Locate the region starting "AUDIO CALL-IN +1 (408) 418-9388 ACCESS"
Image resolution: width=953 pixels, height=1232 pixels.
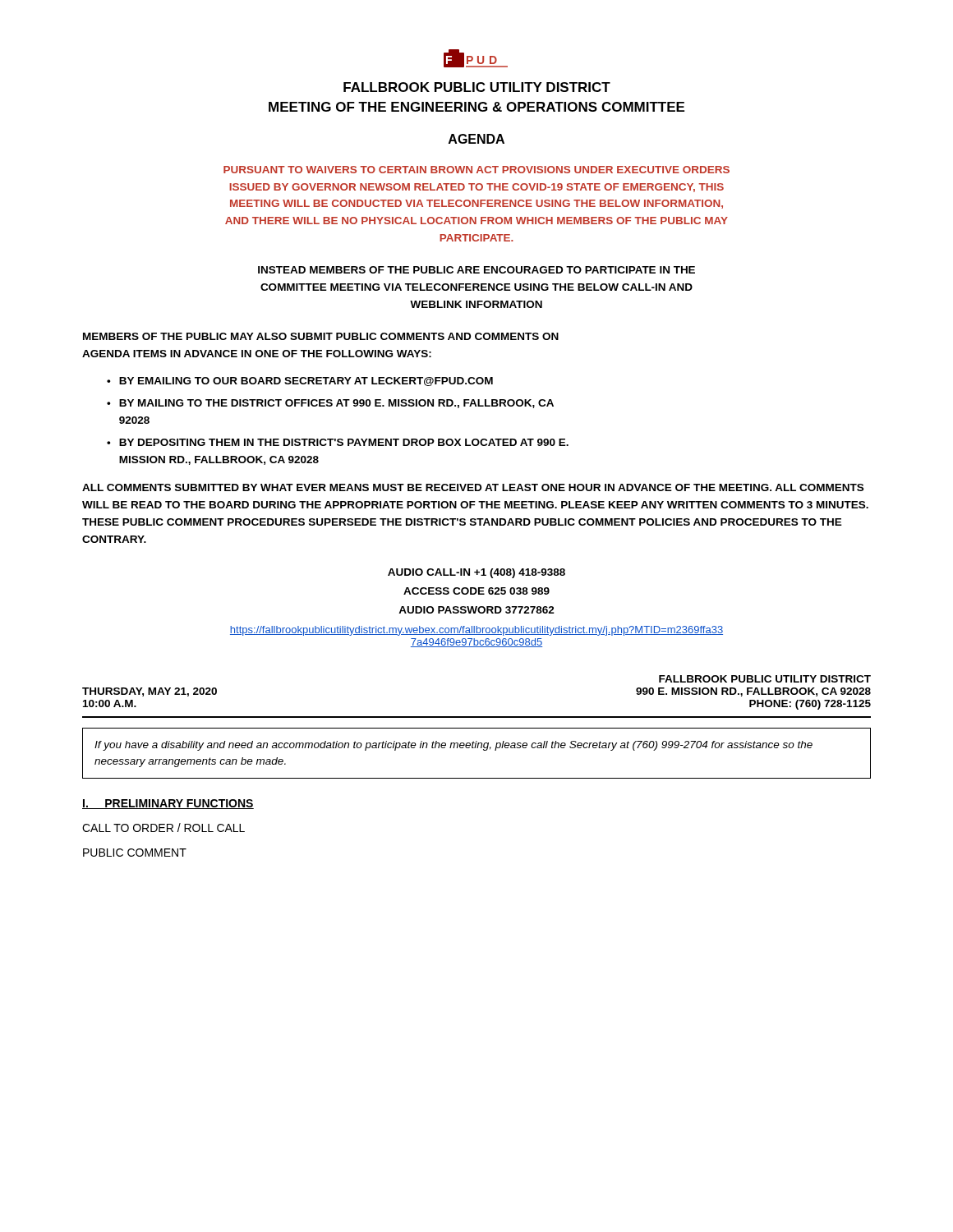[476, 591]
